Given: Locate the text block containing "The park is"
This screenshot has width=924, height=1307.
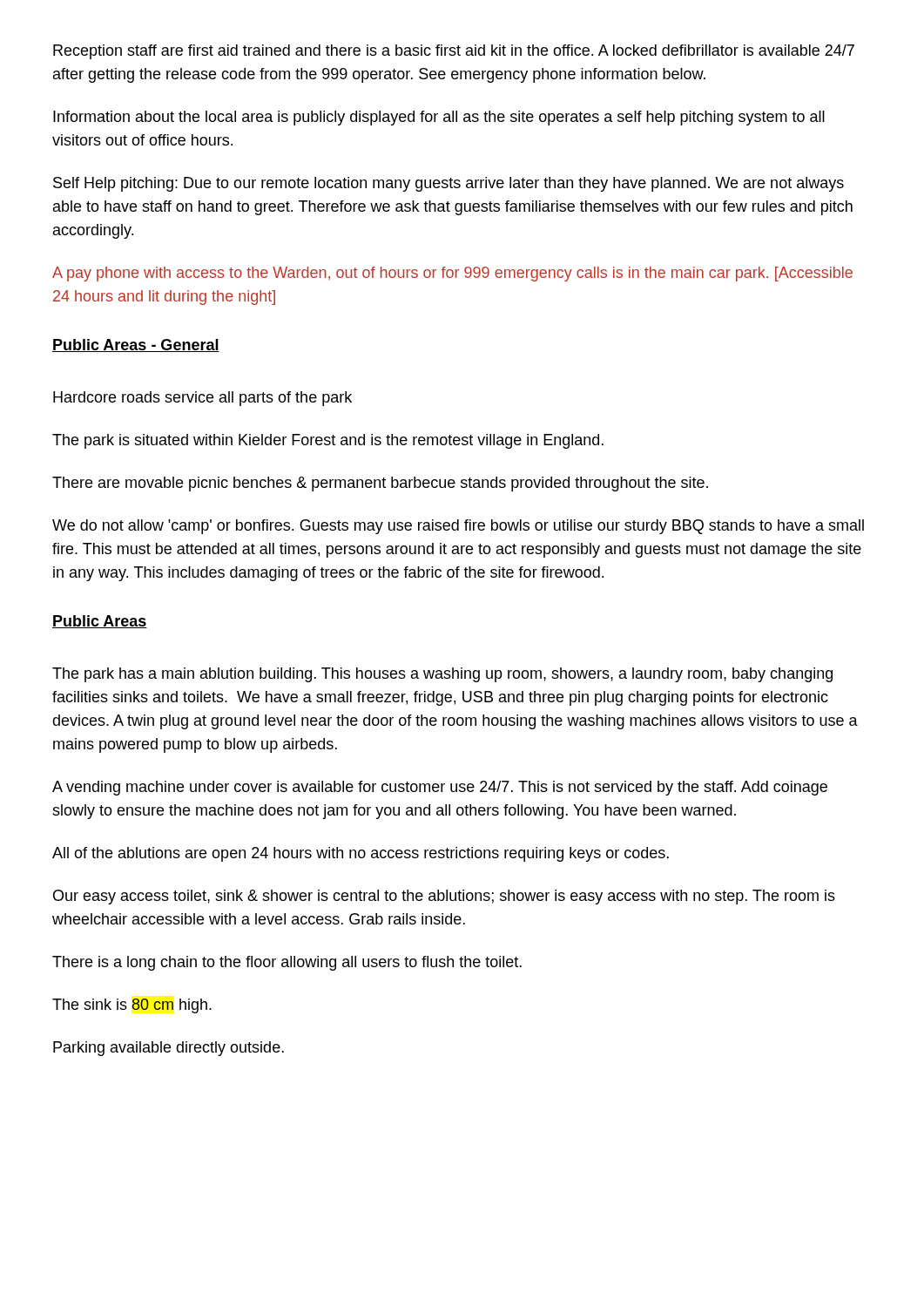Looking at the screenshot, I should click(x=328, y=440).
